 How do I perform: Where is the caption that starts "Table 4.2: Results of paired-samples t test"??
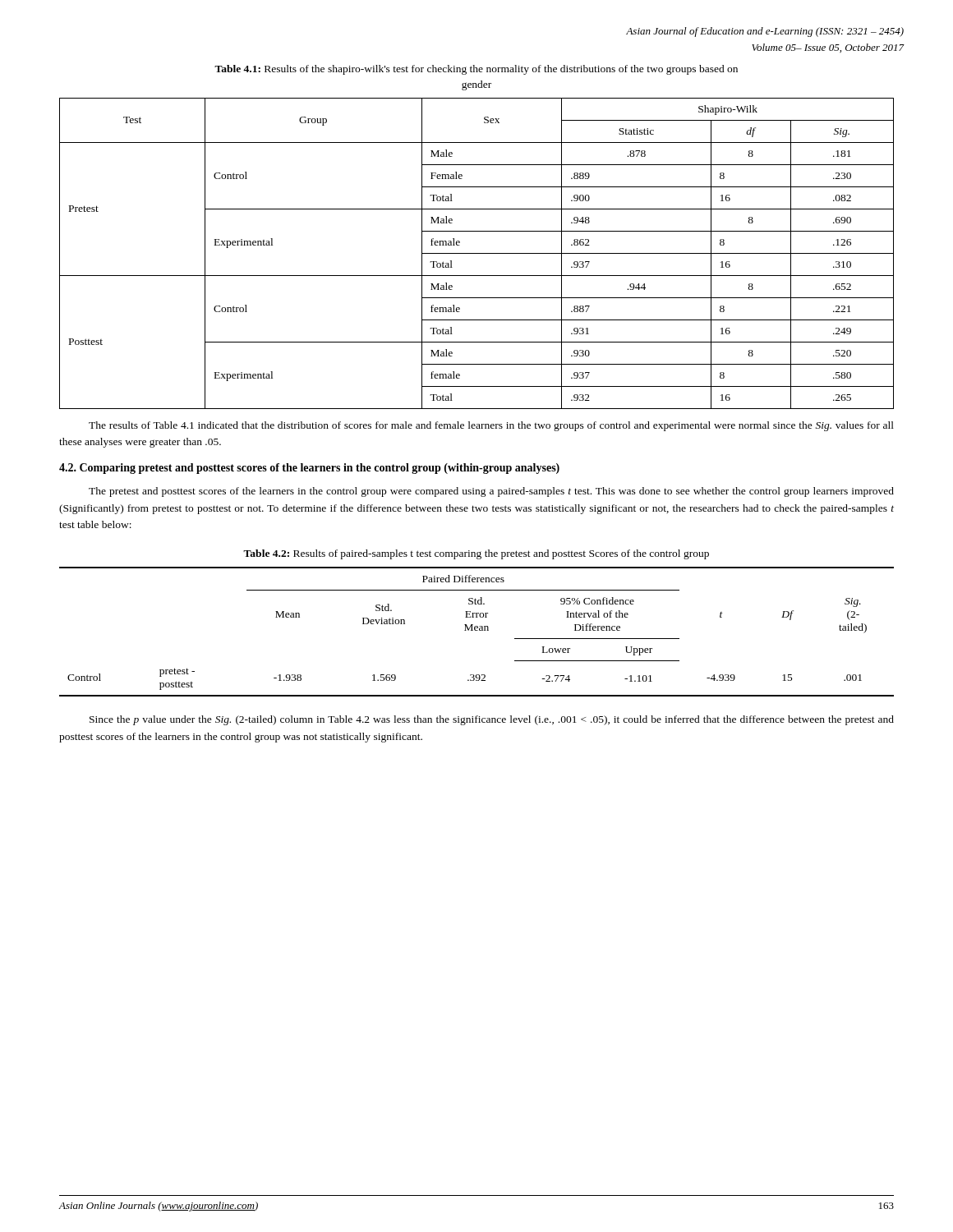coord(476,553)
